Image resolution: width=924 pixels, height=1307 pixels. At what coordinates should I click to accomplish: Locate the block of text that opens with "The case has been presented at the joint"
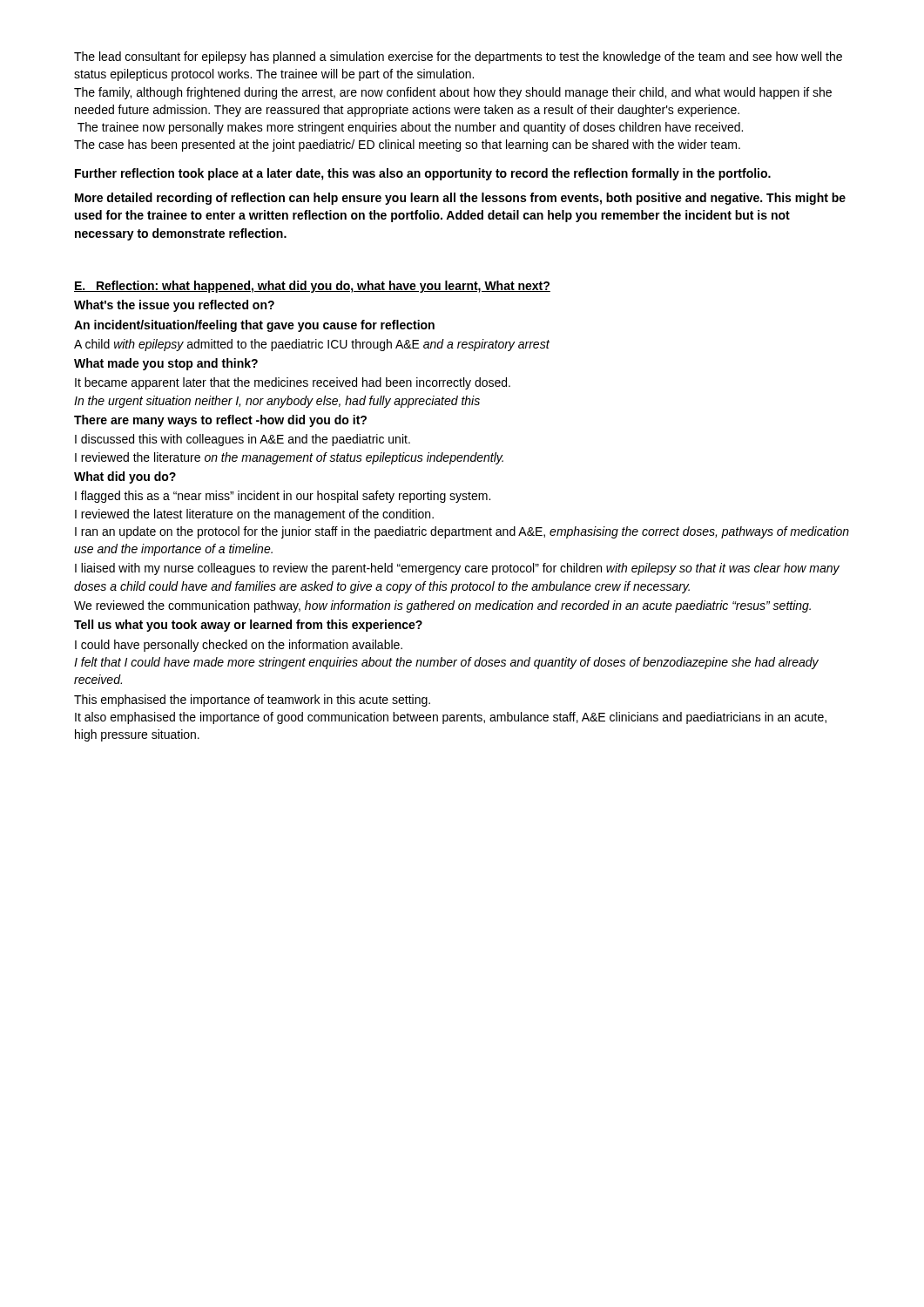pos(407,145)
